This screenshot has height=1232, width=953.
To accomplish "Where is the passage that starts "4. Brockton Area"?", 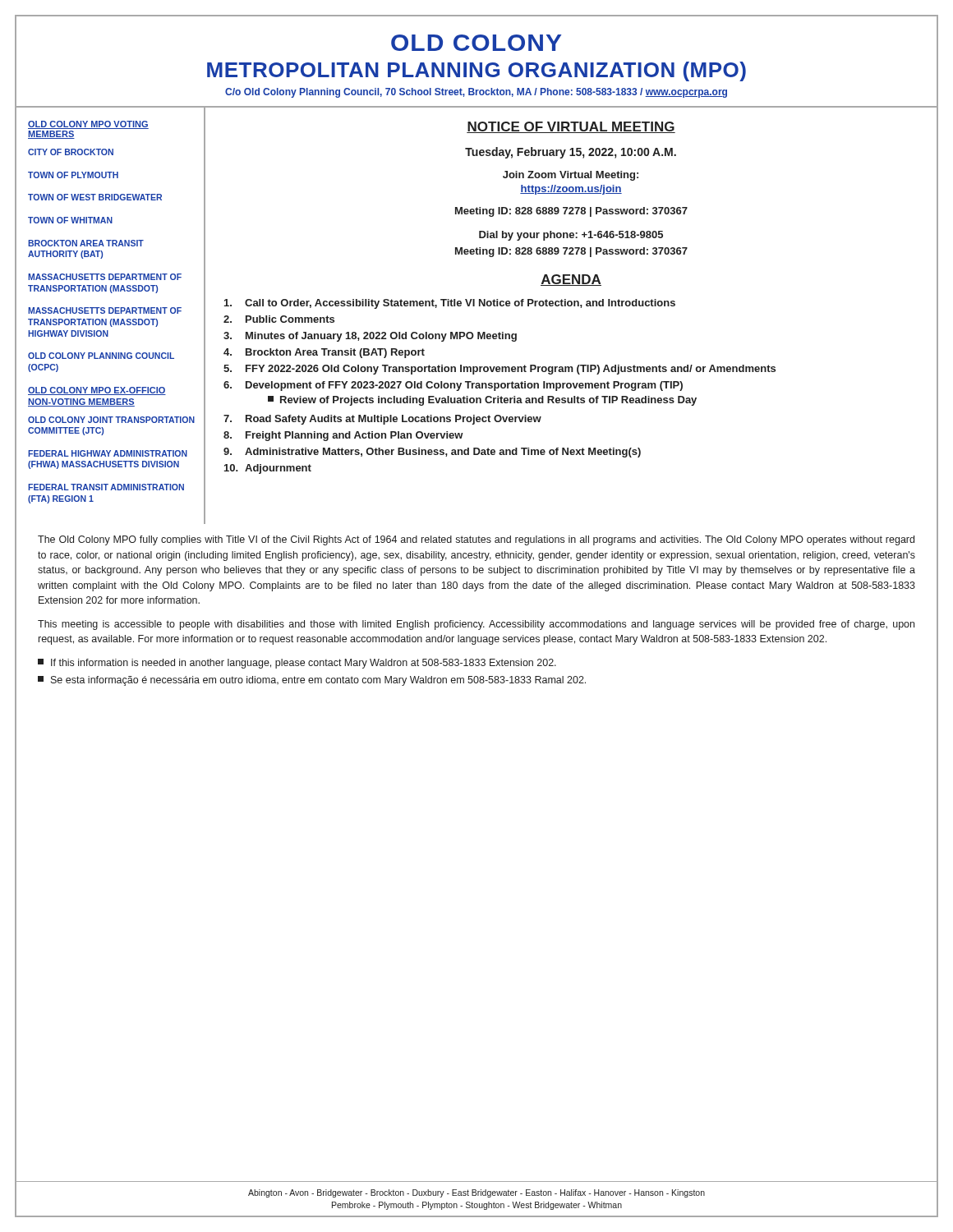I will click(x=324, y=353).
